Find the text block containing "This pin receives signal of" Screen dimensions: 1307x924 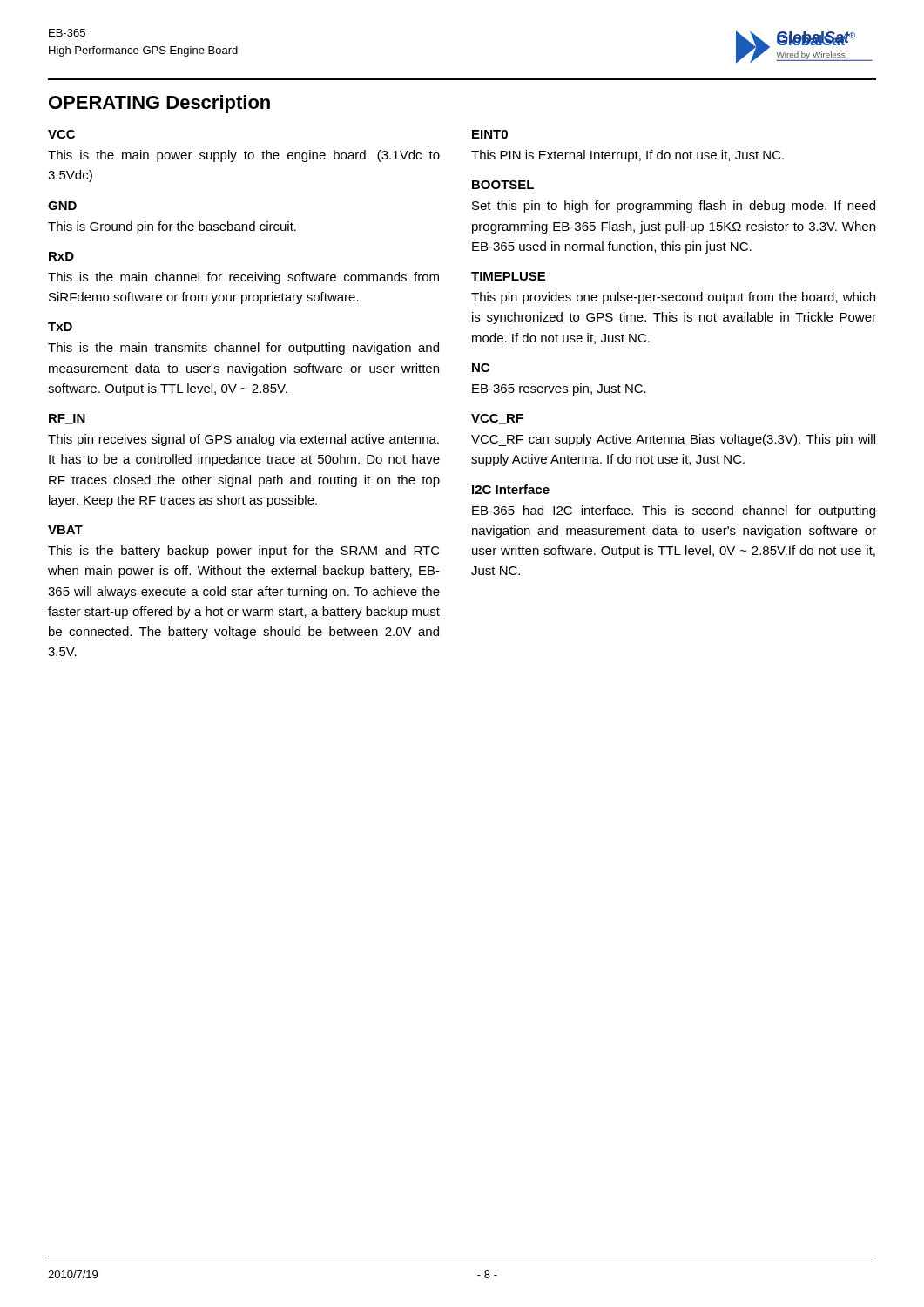(244, 469)
